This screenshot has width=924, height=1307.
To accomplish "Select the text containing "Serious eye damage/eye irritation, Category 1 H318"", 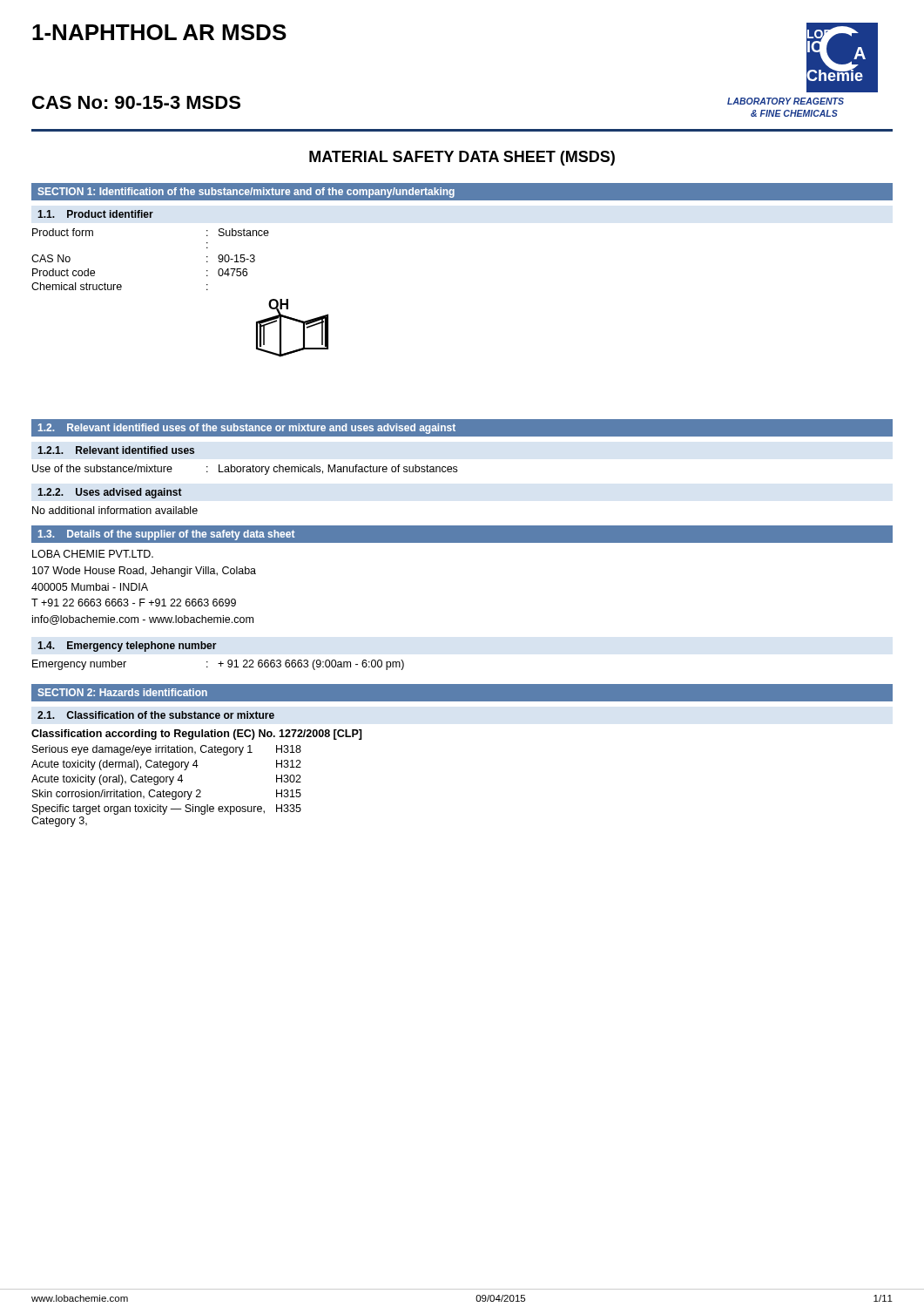I will [166, 749].
